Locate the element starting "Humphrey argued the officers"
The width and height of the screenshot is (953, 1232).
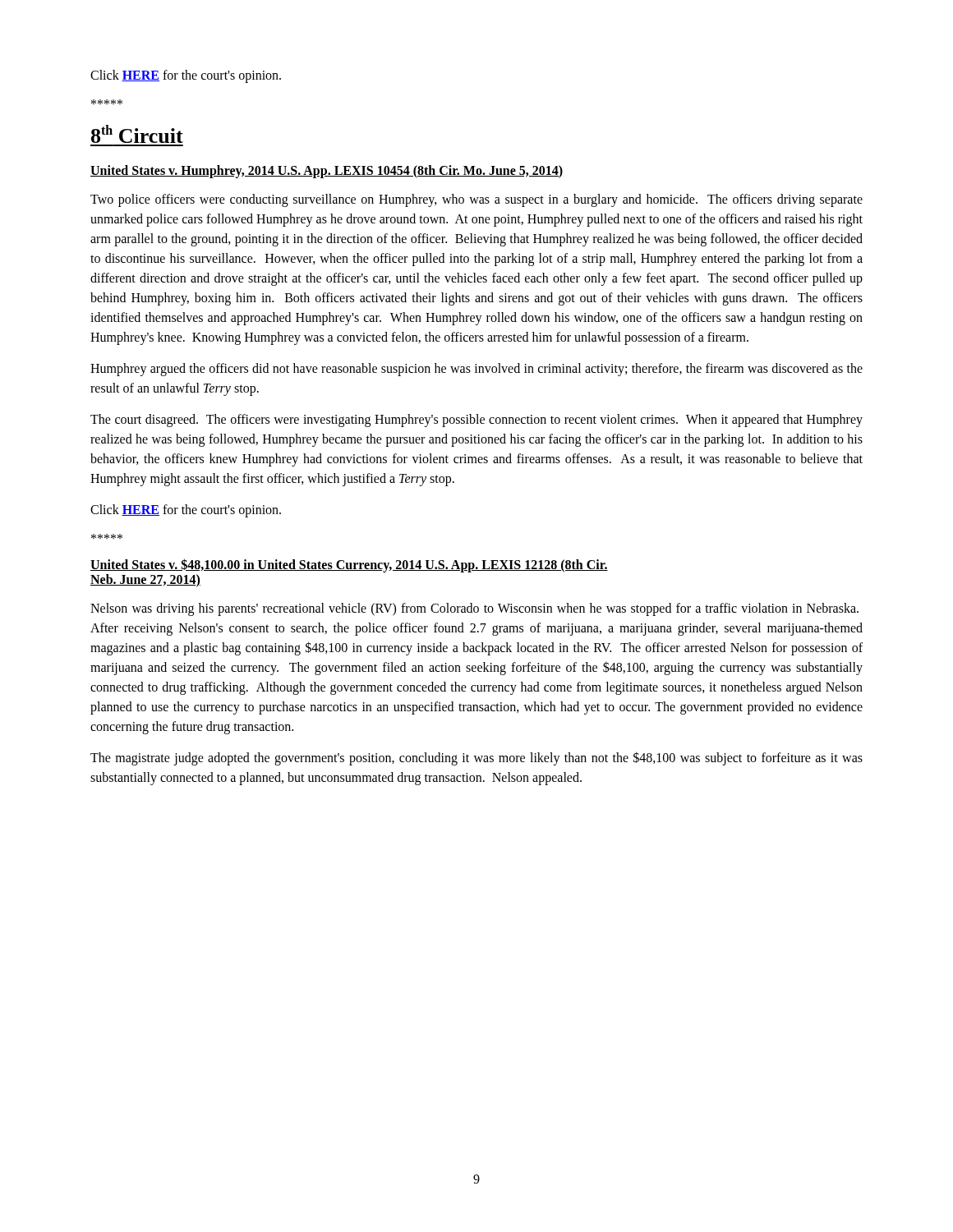(476, 378)
